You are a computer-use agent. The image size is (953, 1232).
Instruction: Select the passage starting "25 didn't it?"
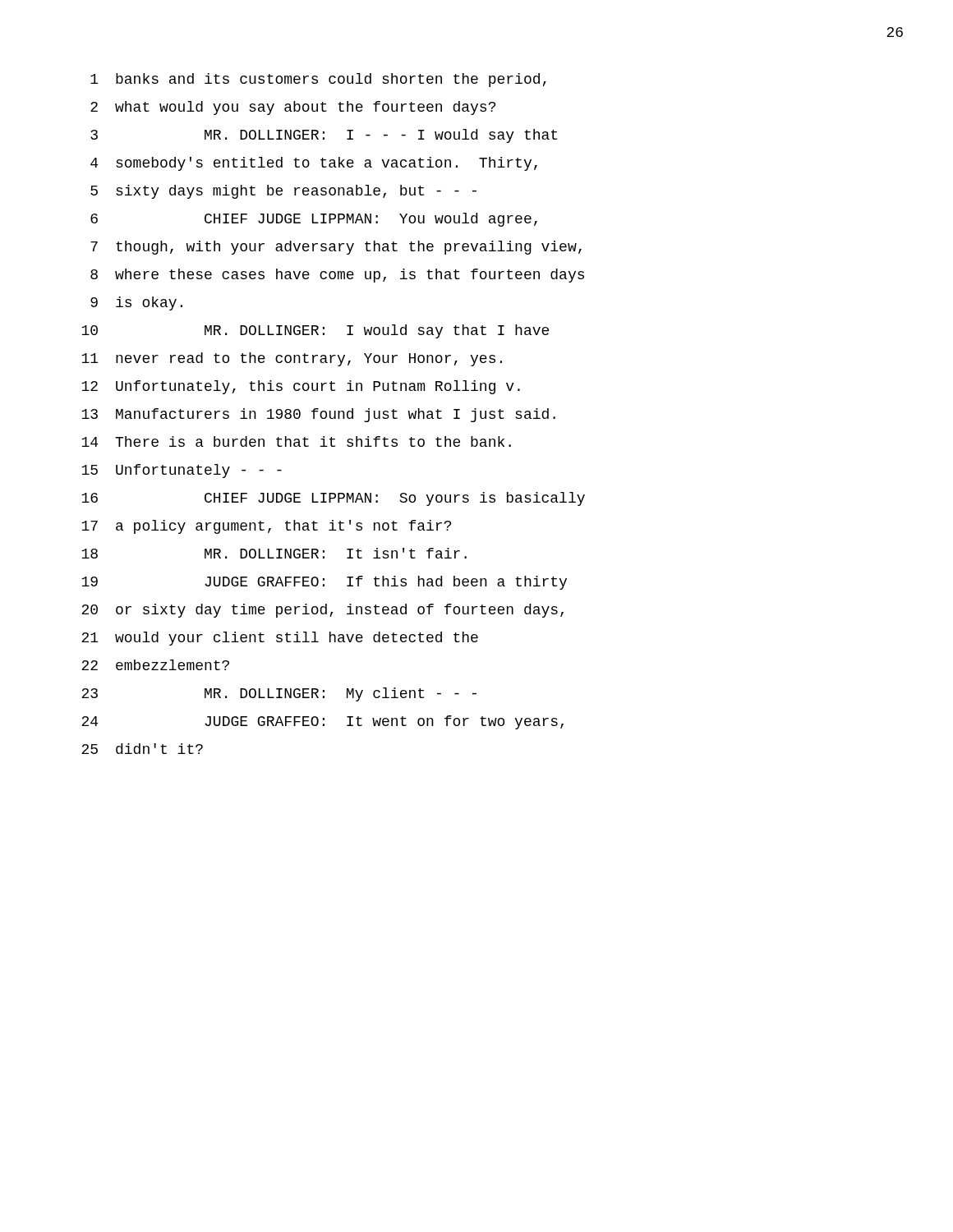point(142,749)
